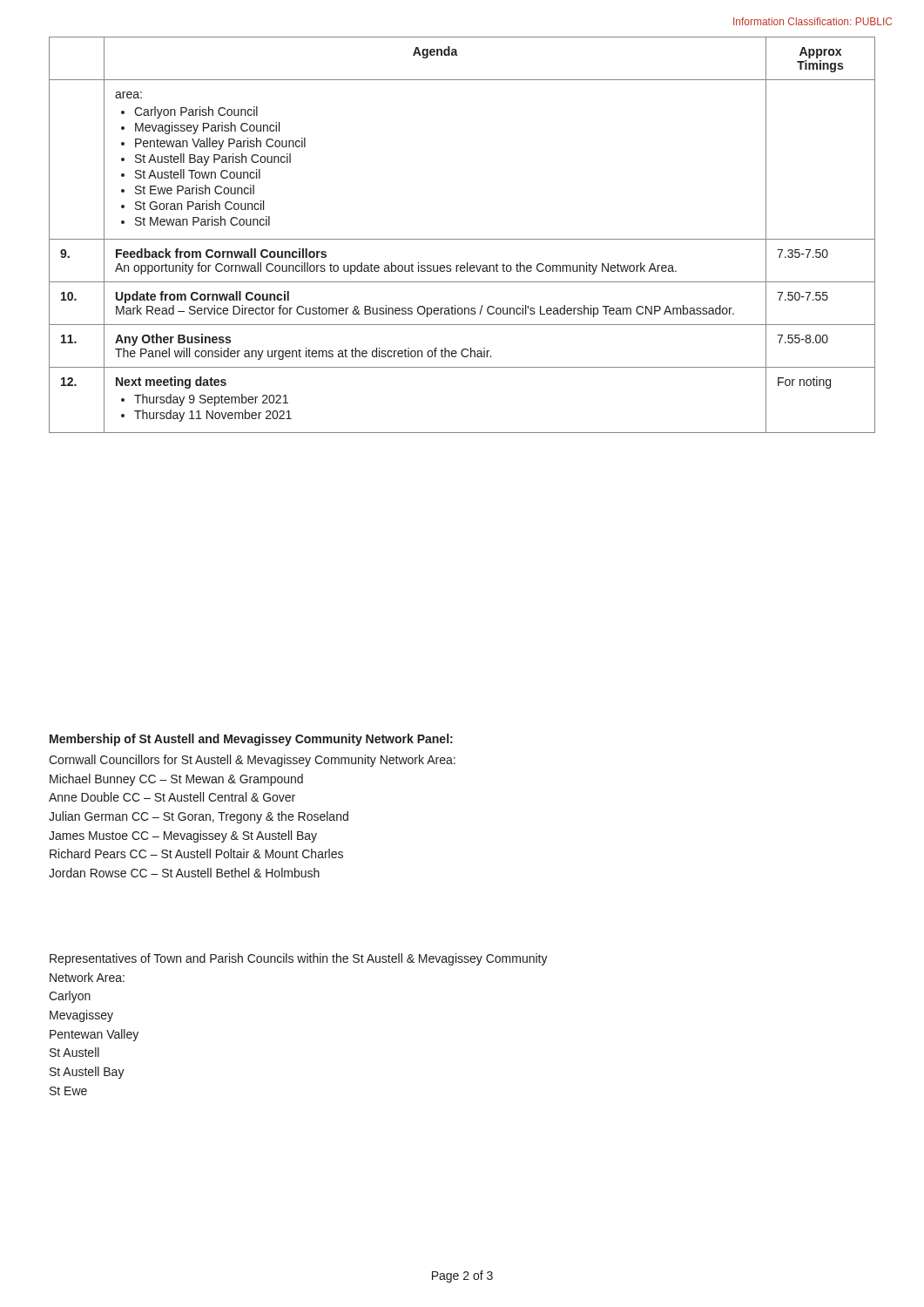
Task: Point to the passage starting "Representatives of Town and Parish"
Action: 299,959
